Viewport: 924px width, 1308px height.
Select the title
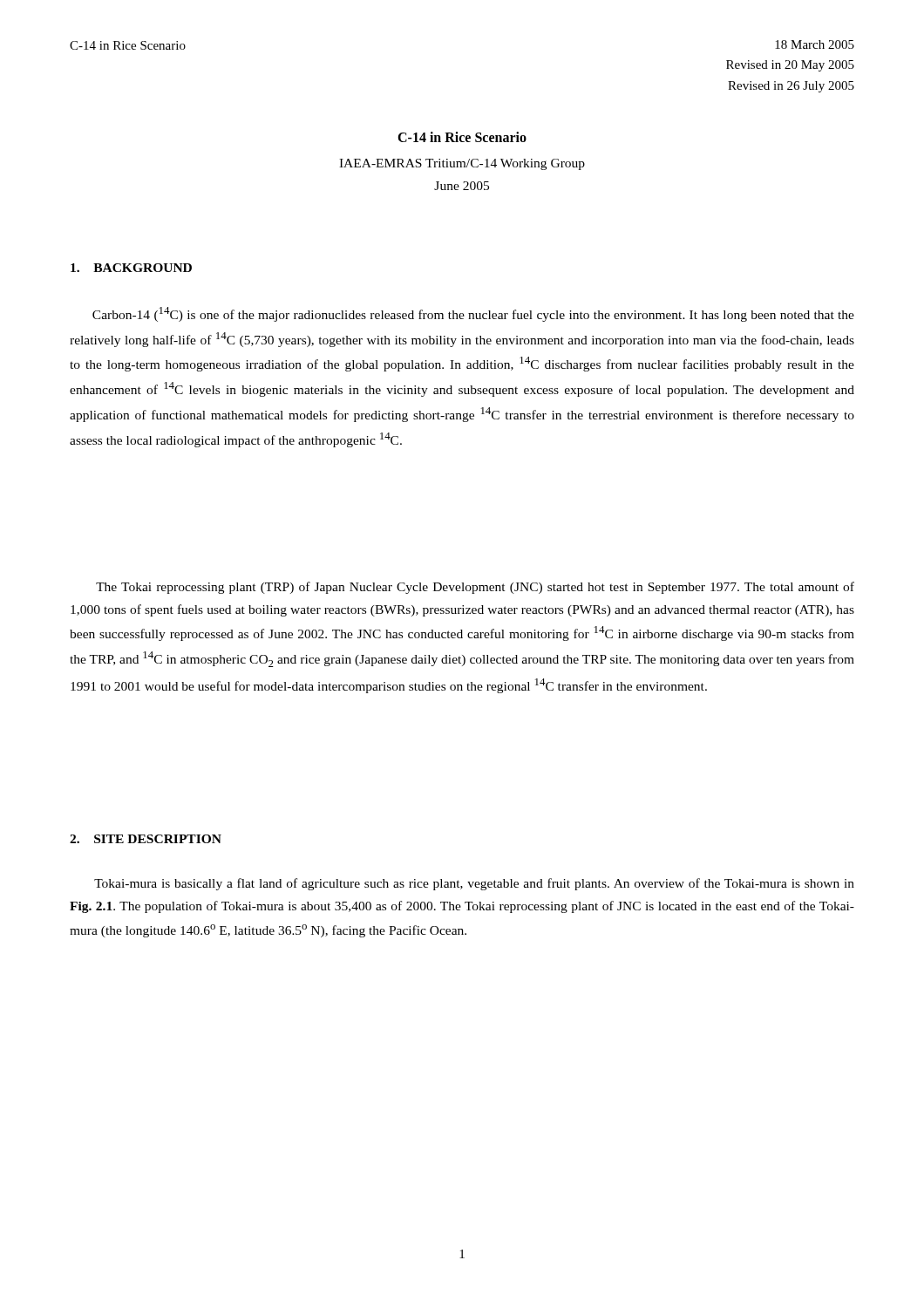pos(462,162)
